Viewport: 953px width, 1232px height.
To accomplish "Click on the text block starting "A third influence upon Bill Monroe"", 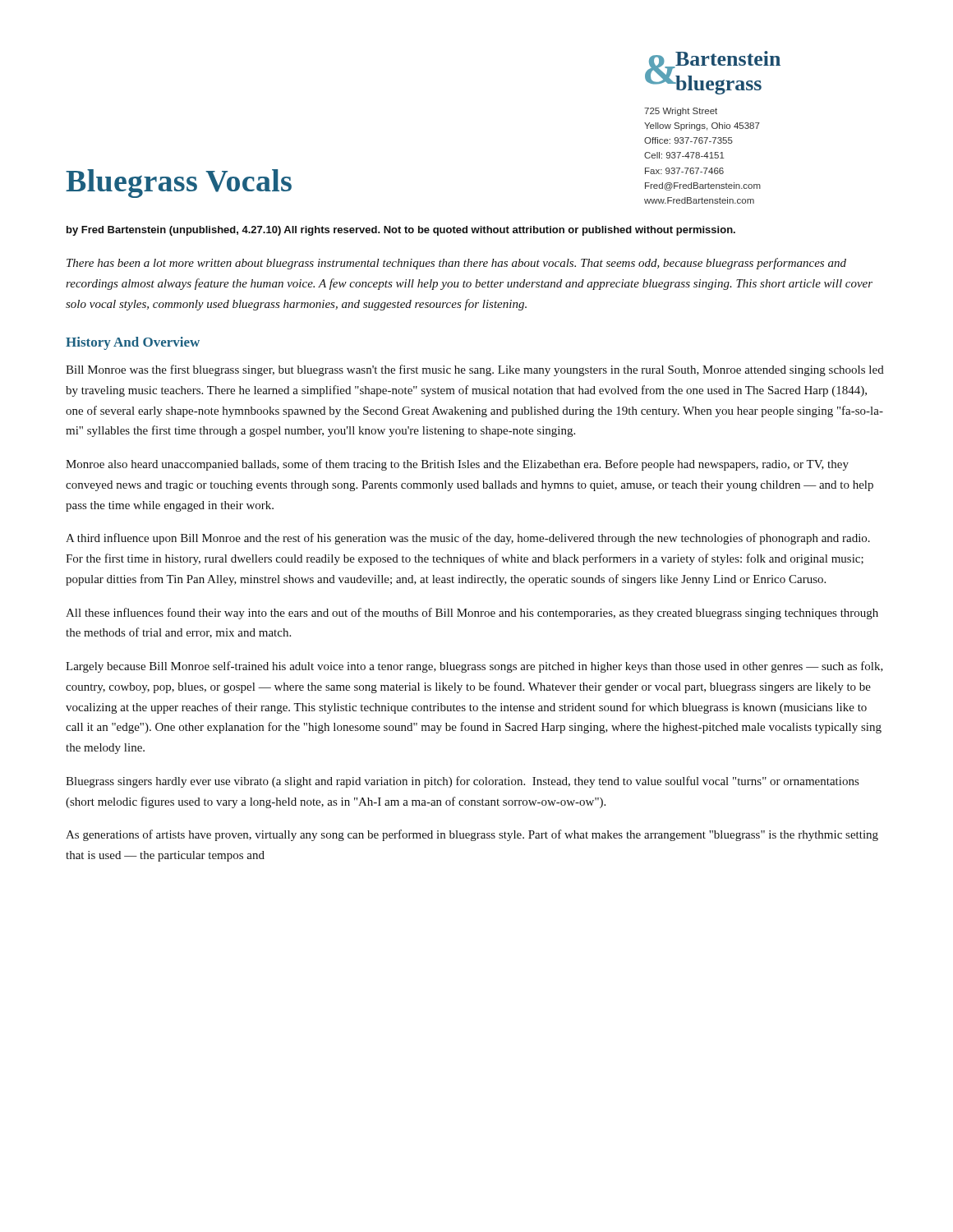I will pyautogui.click(x=468, y=559).
